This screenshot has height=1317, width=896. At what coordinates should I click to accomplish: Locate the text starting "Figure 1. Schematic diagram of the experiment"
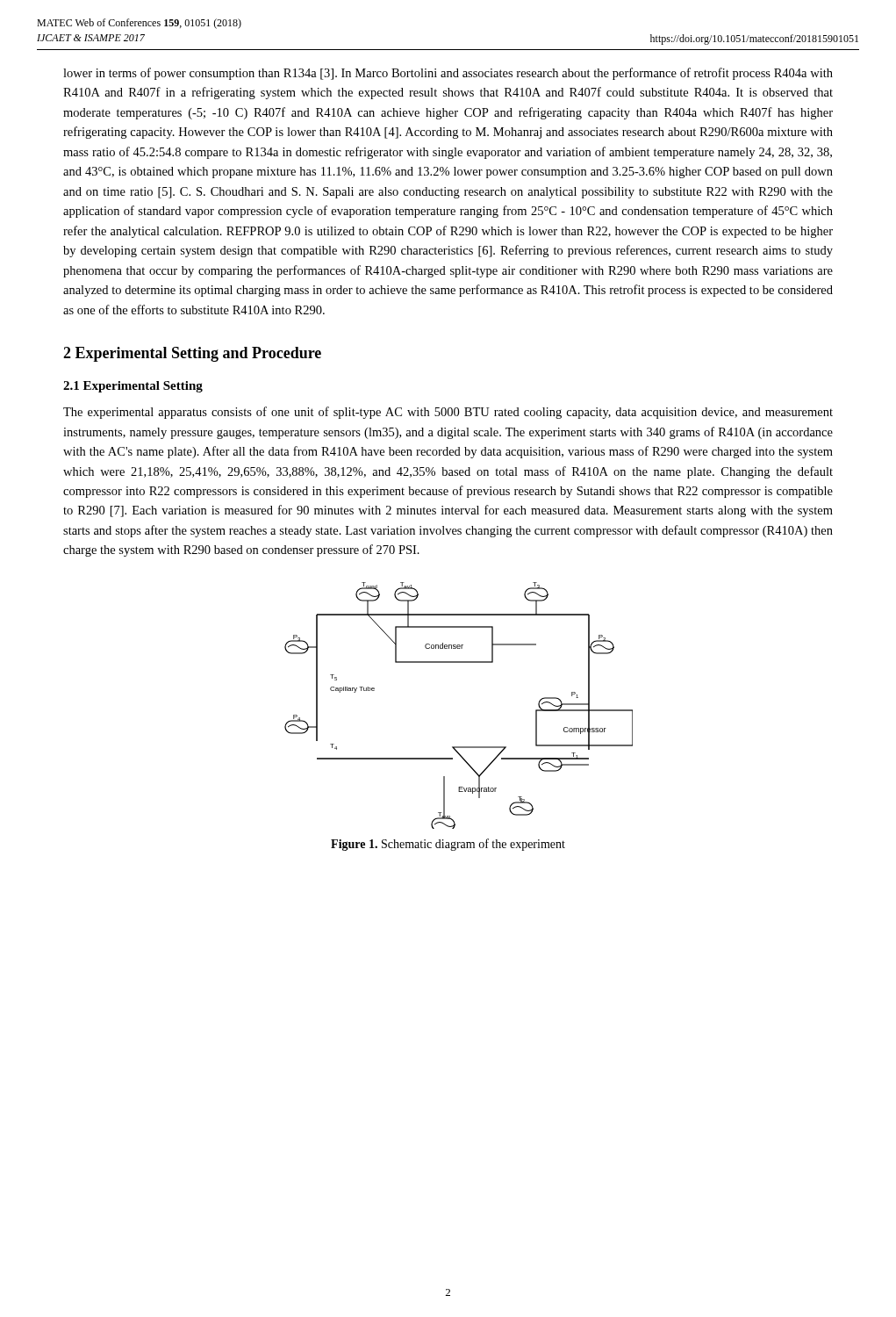(x=448, y=844)
